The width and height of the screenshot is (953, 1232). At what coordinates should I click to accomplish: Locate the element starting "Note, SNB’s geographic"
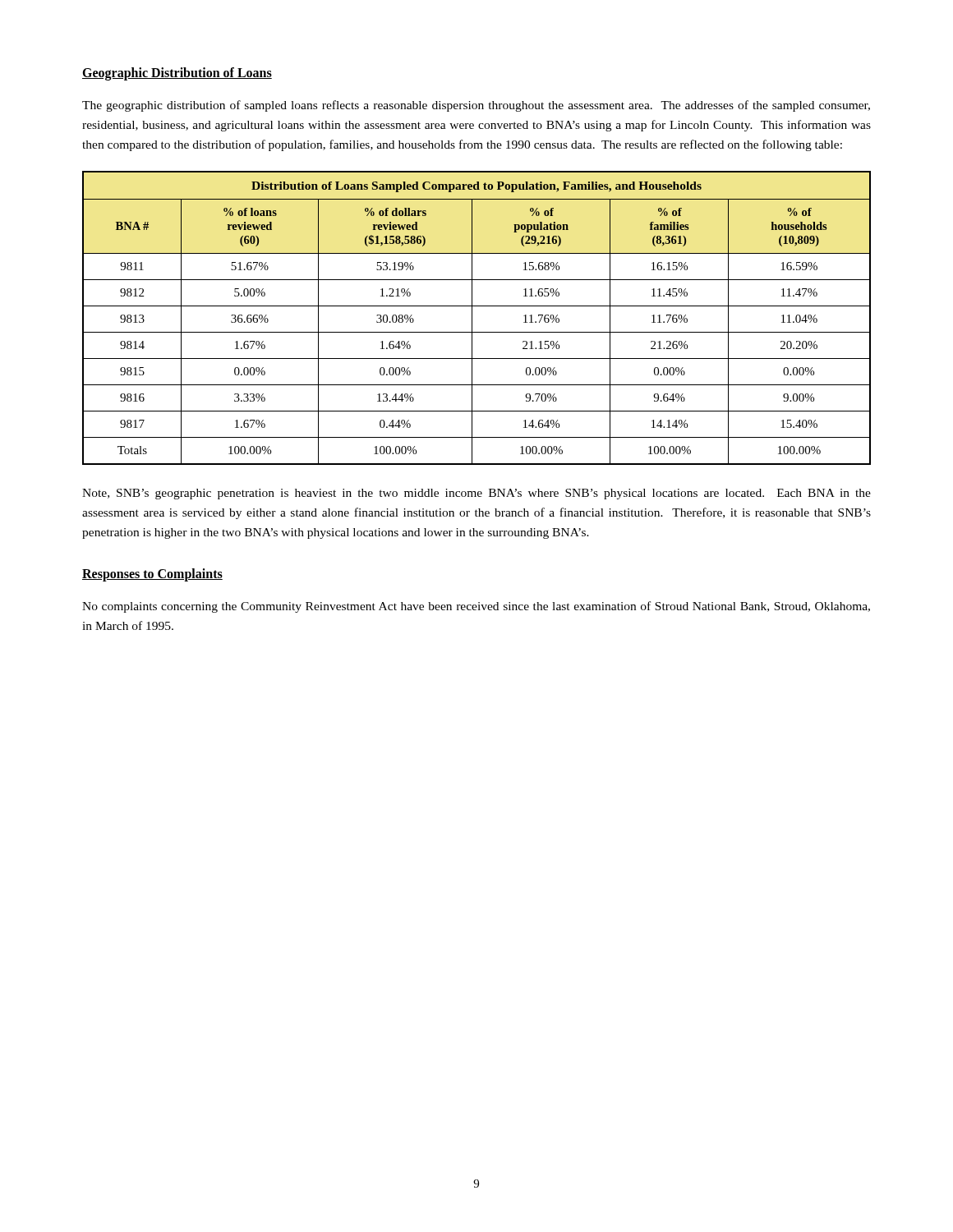click(x=476, y=512)
